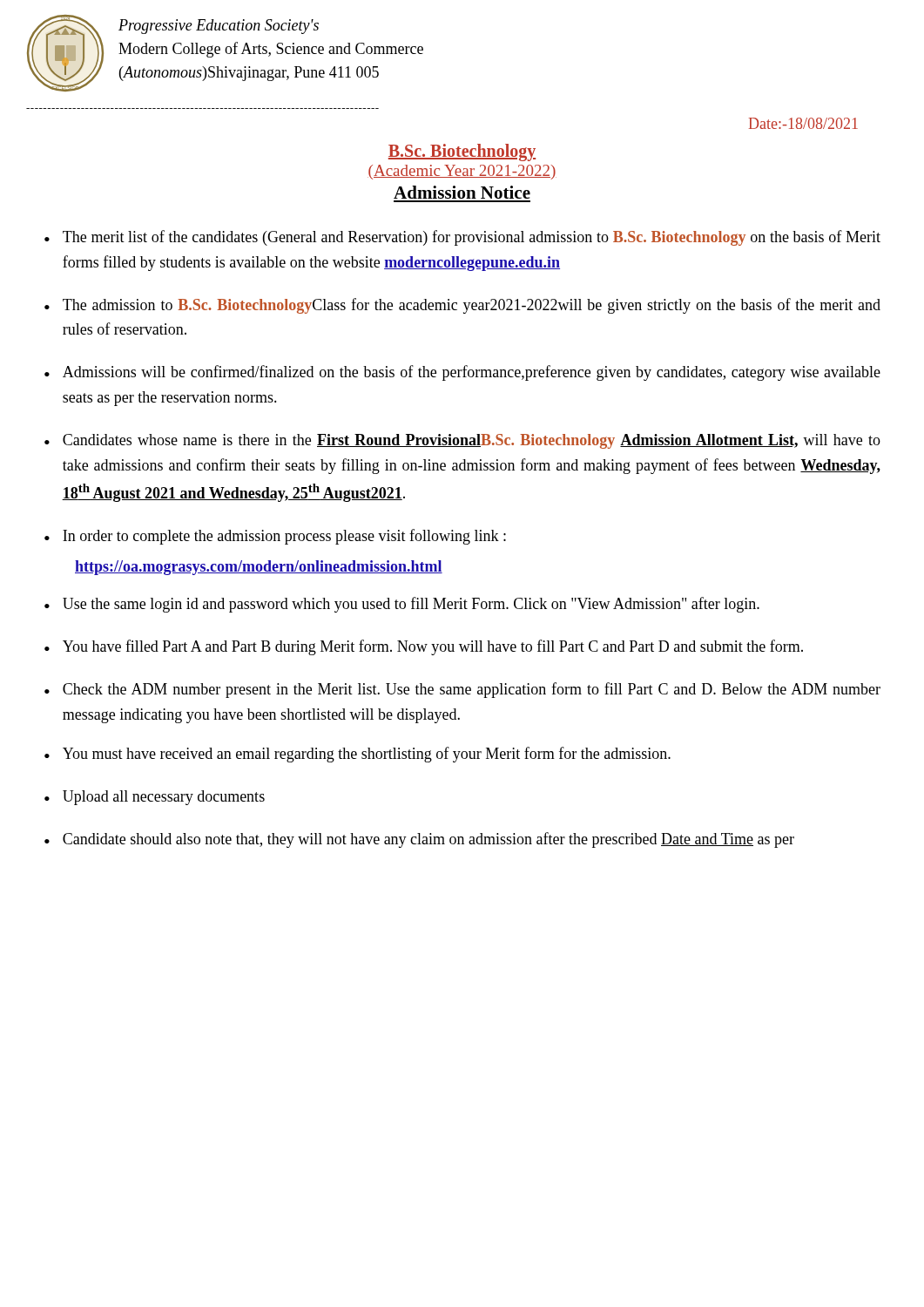Locate the block starting "• The merit list of the"
The width and height of the screenshot is (924, 1307).
click(462, 250)
